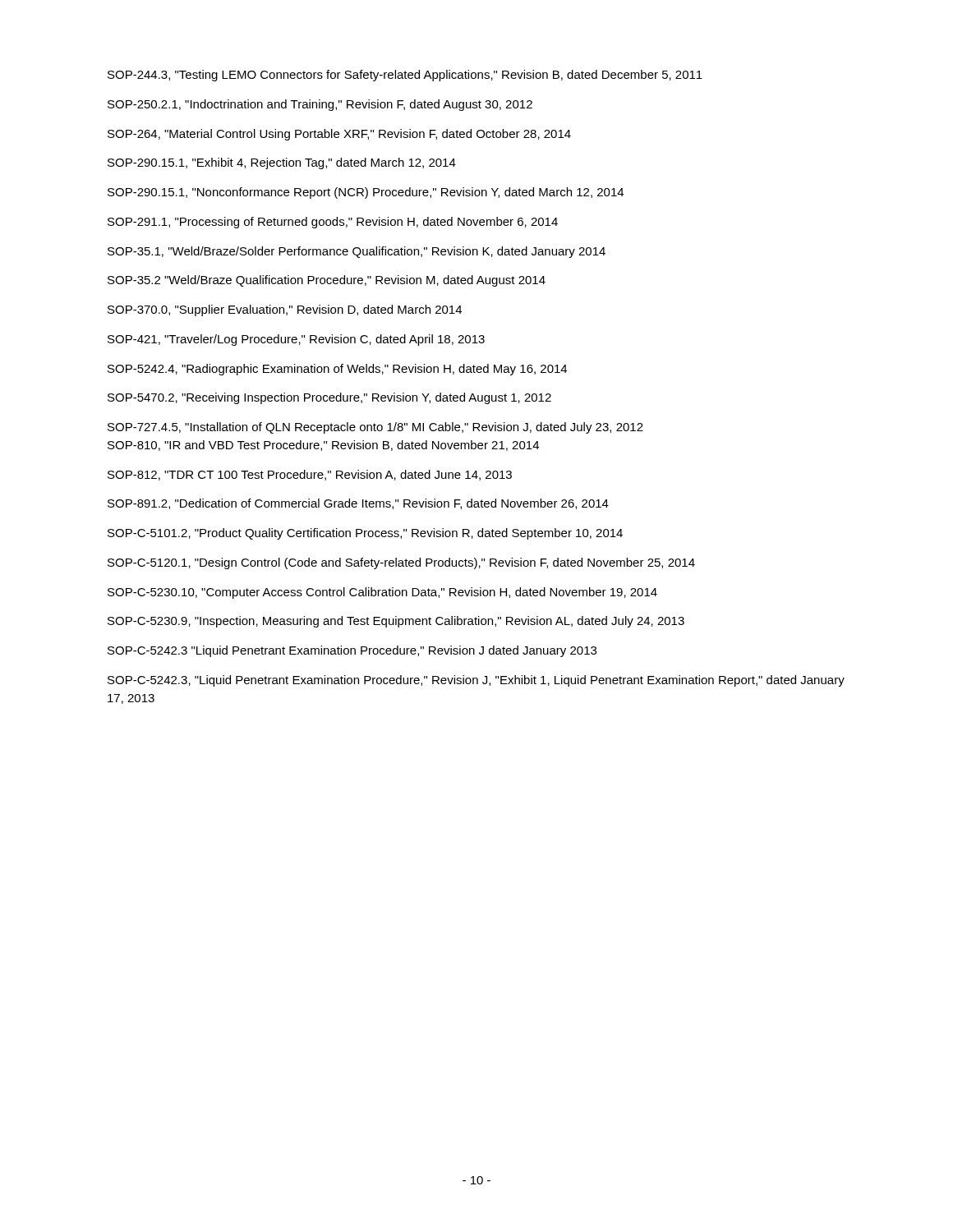Locate the list item that reads "SOP-290.15.1, "Exhibit 4, Rejection Tag," dated March 12,"
Screen dimensions: 1232x953
[x=281, y=162]
